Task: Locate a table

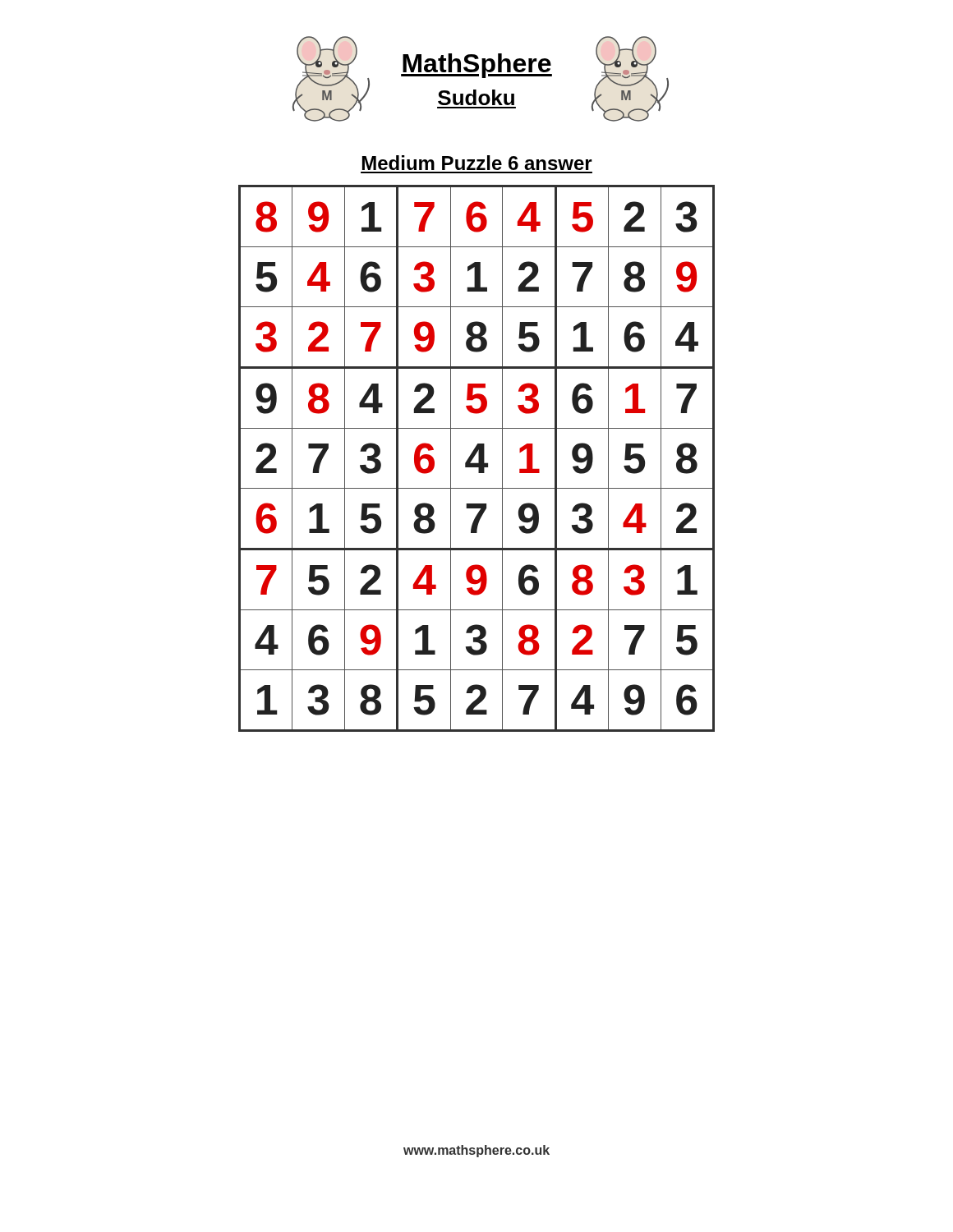Action: pyautogui.click(x=476, y=458)
